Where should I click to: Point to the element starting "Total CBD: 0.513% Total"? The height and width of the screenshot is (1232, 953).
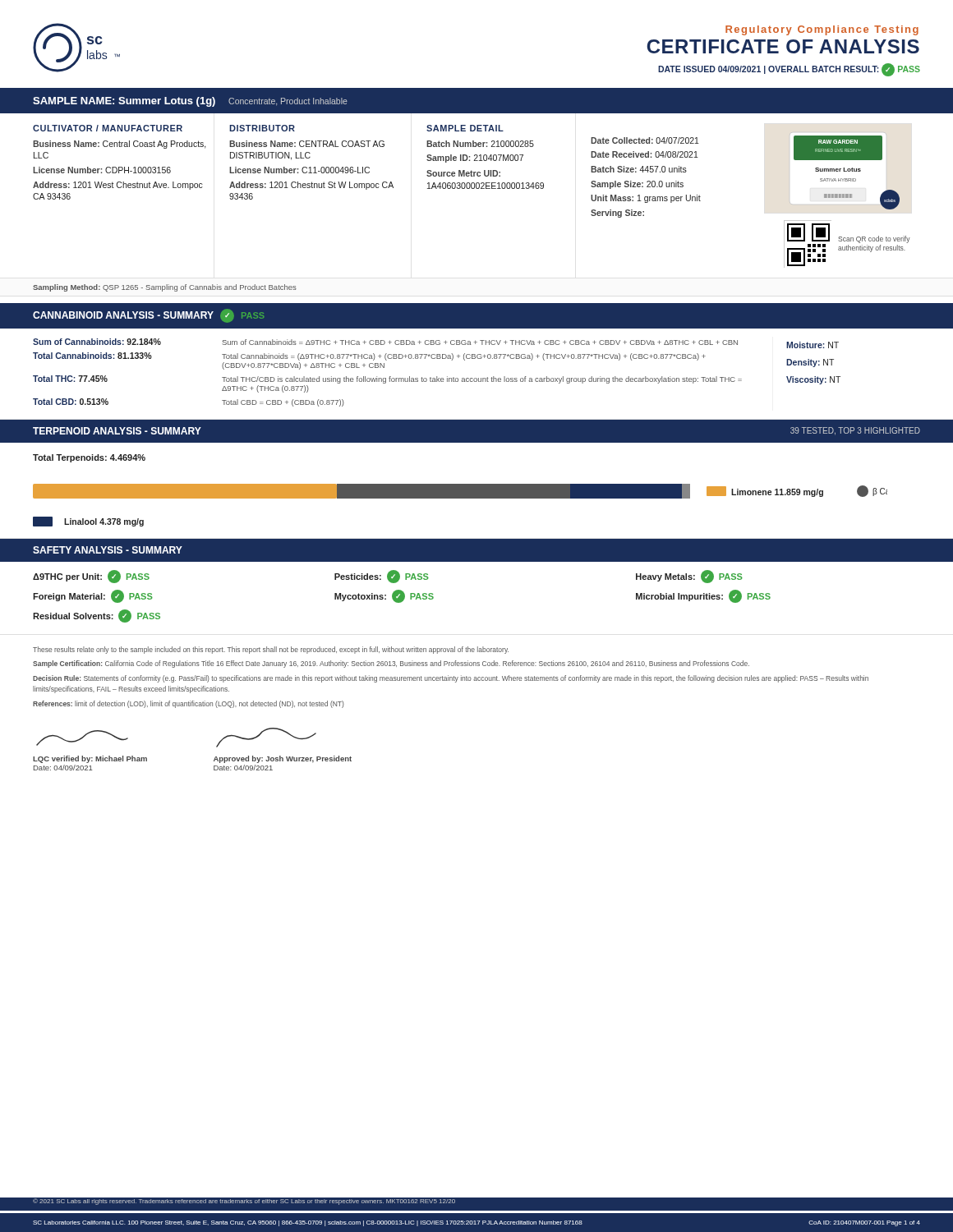pyautogui.click(x=71, y=404)
